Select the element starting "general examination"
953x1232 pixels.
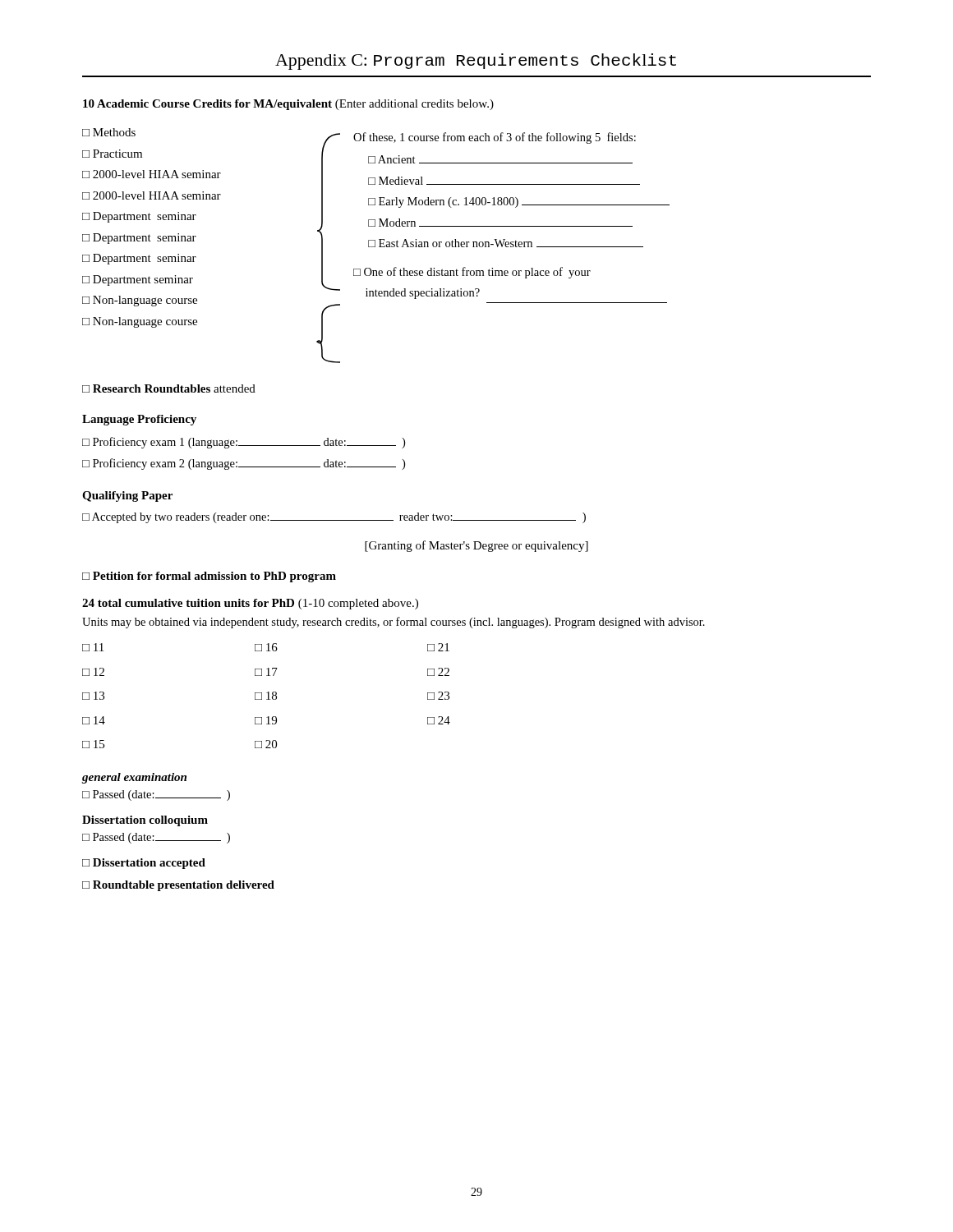135,777
